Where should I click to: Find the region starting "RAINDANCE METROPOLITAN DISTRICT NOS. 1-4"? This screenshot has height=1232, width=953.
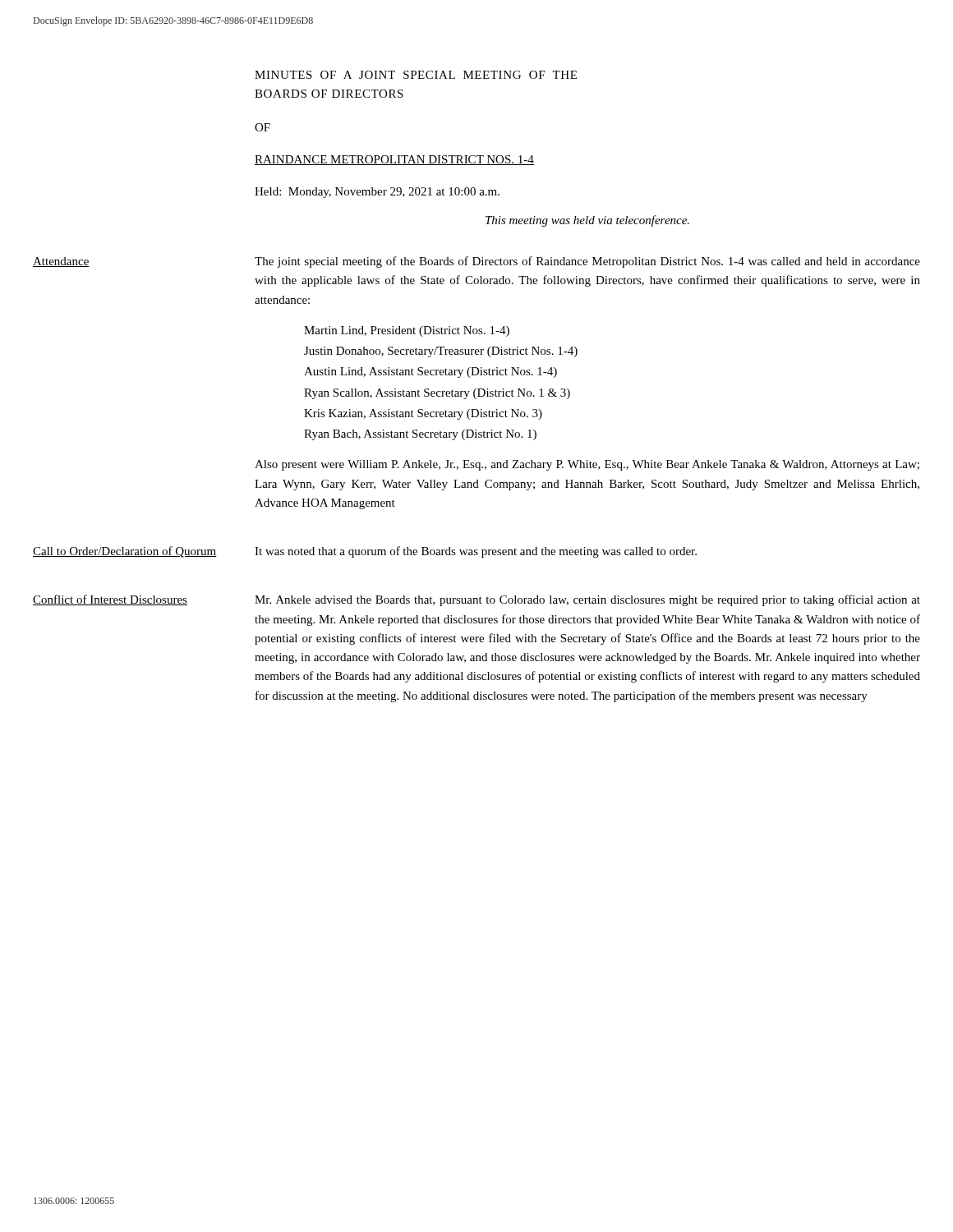394,159
